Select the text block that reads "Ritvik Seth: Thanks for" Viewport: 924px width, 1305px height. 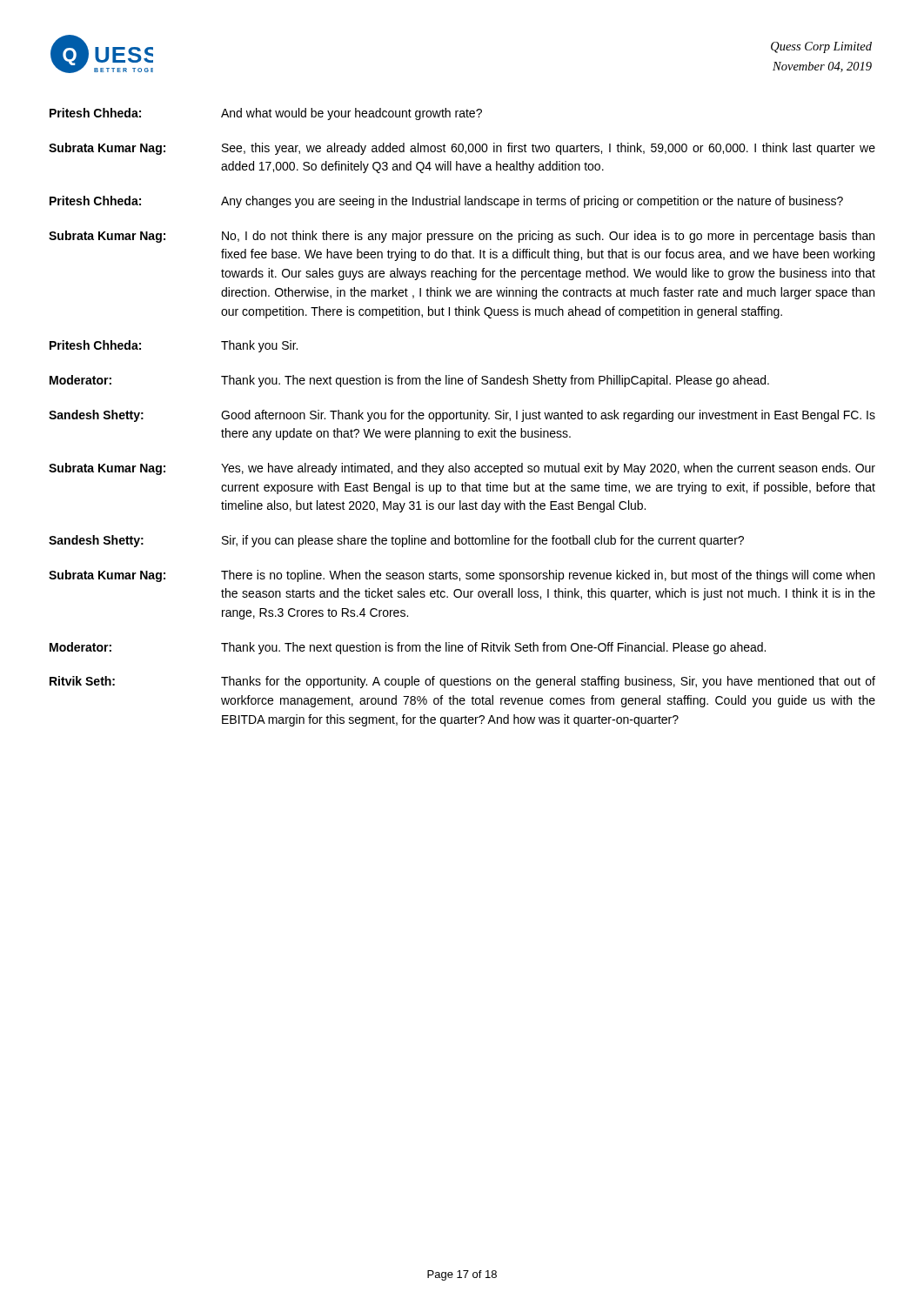[462, 701]
